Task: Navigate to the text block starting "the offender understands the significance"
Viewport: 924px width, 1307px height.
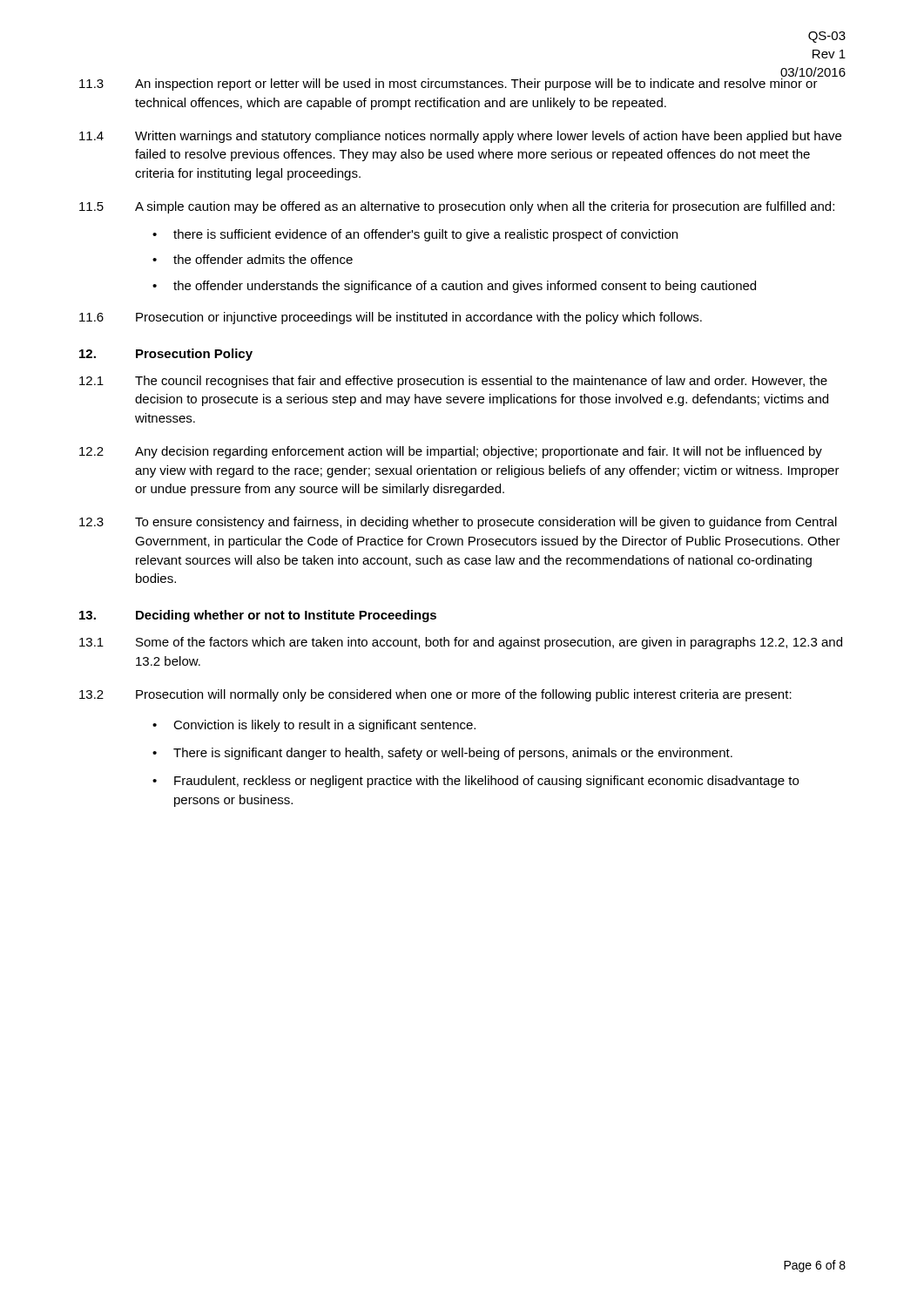Action: click(465, 285)
